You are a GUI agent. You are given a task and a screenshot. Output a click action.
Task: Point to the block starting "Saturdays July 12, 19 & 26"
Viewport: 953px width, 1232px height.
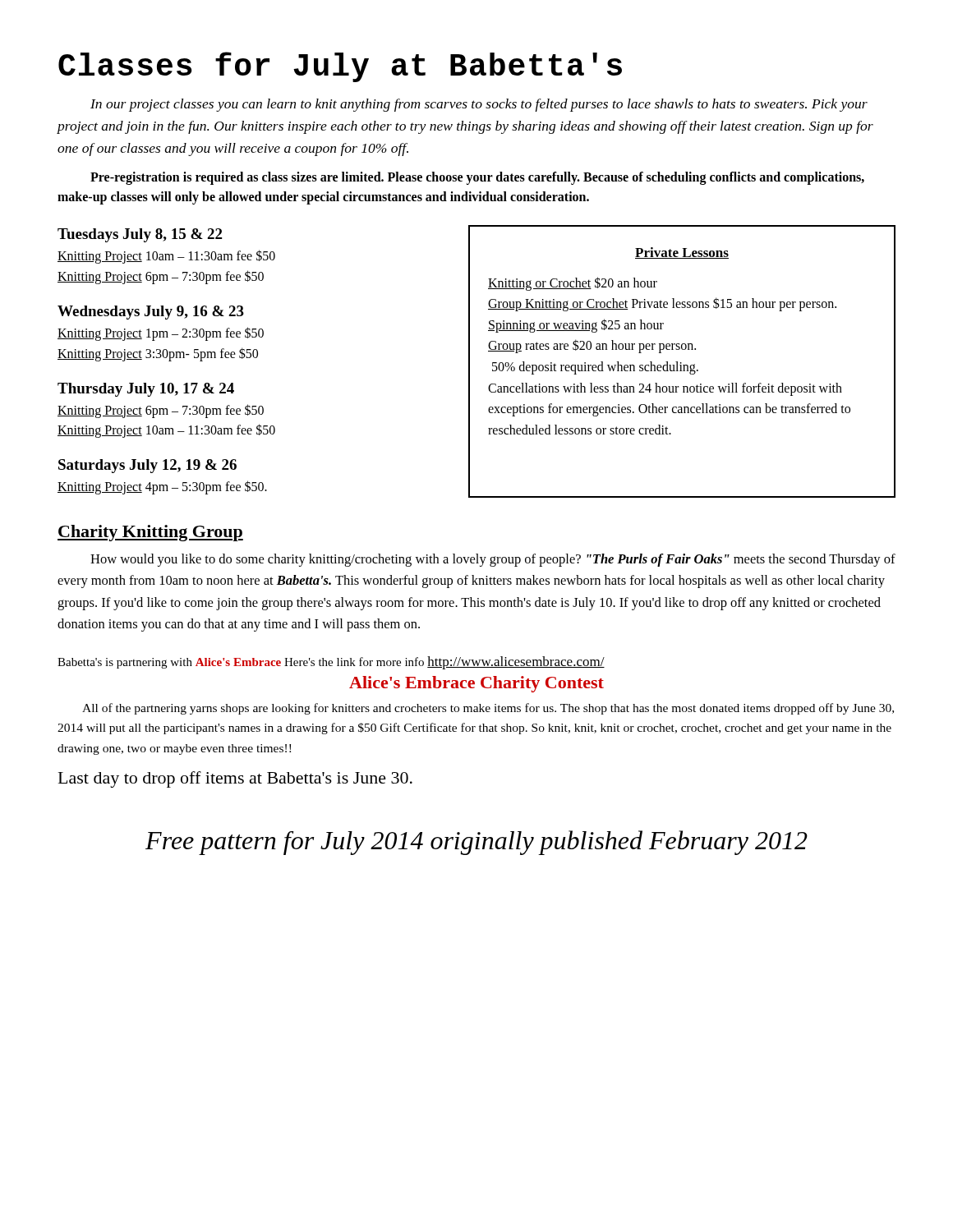coord(147,465)
